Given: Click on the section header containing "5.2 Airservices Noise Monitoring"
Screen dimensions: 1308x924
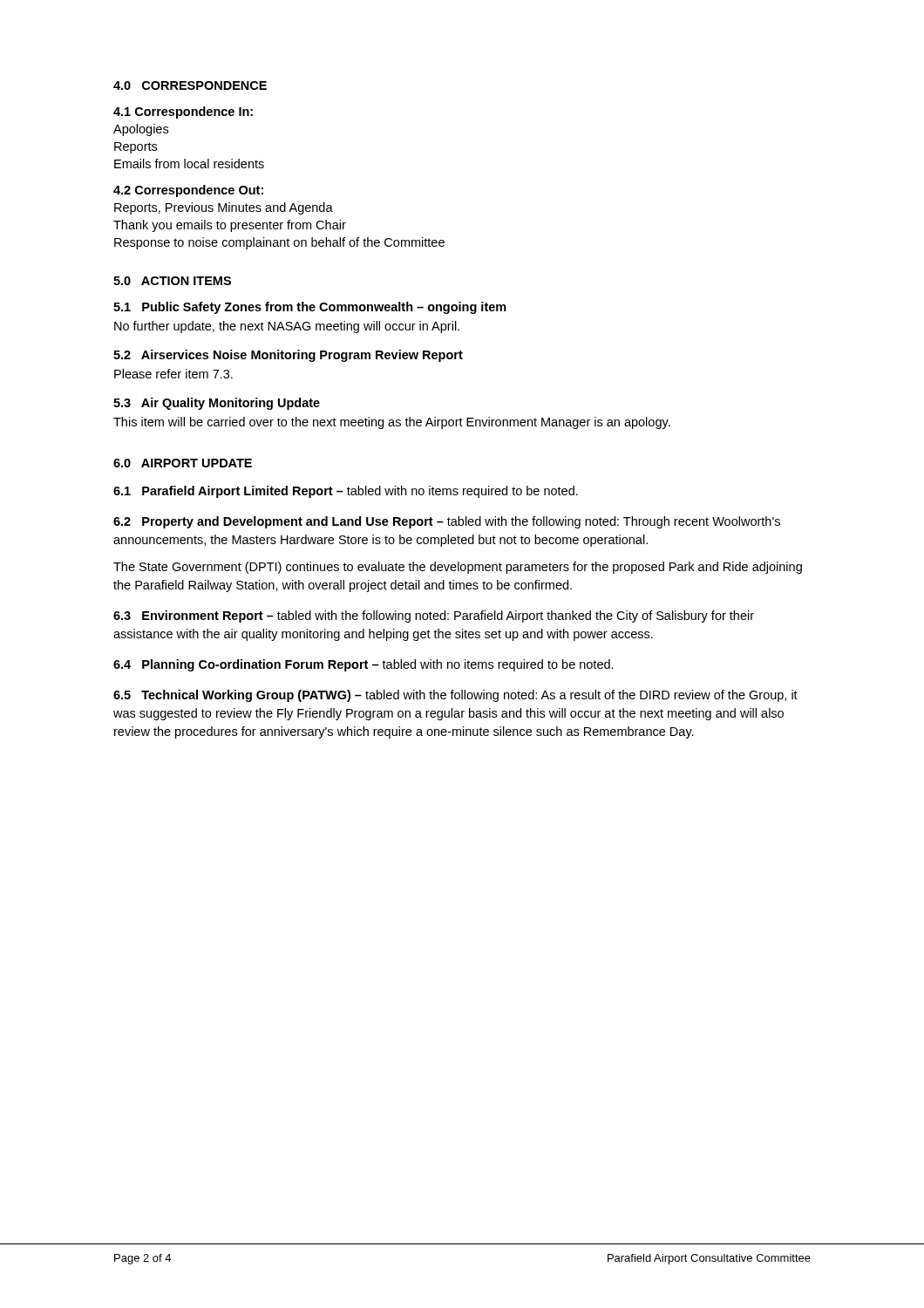Looking at the screenshot, I should pyautogui.click(x=288, y=355).
